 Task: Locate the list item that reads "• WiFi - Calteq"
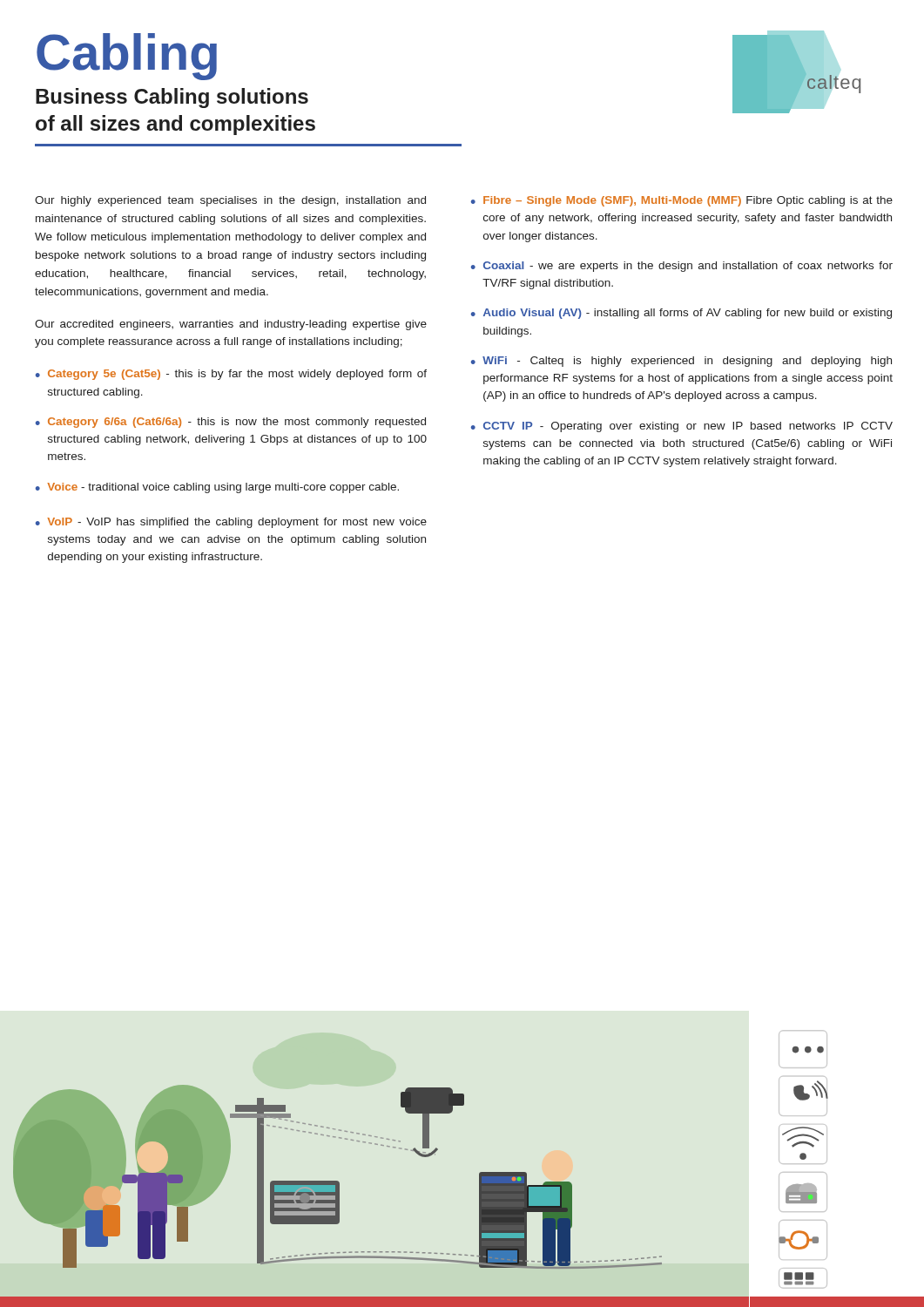pyautogui.click(x=681, y=378)
